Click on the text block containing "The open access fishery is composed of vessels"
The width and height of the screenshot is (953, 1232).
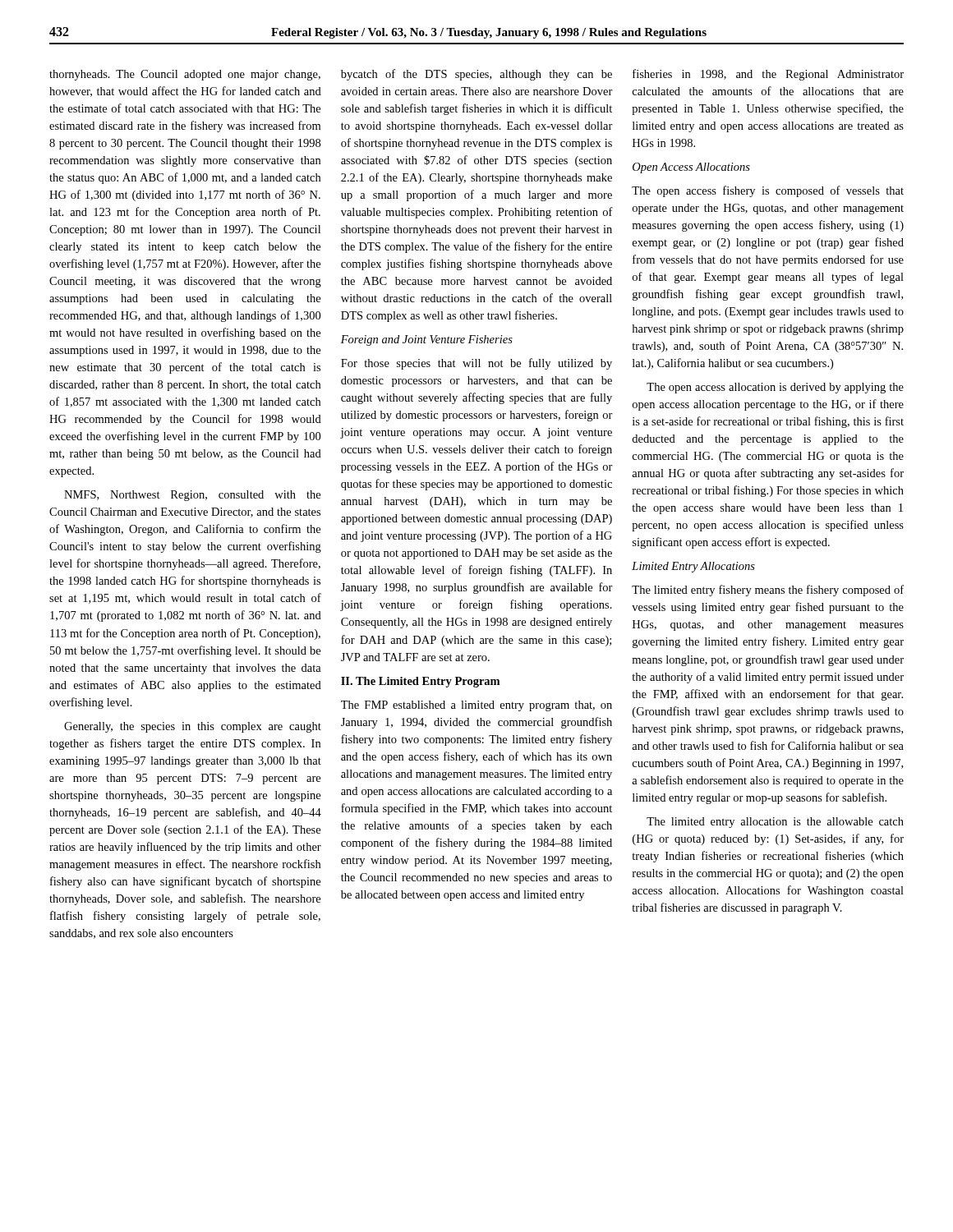tap(768, 367)
